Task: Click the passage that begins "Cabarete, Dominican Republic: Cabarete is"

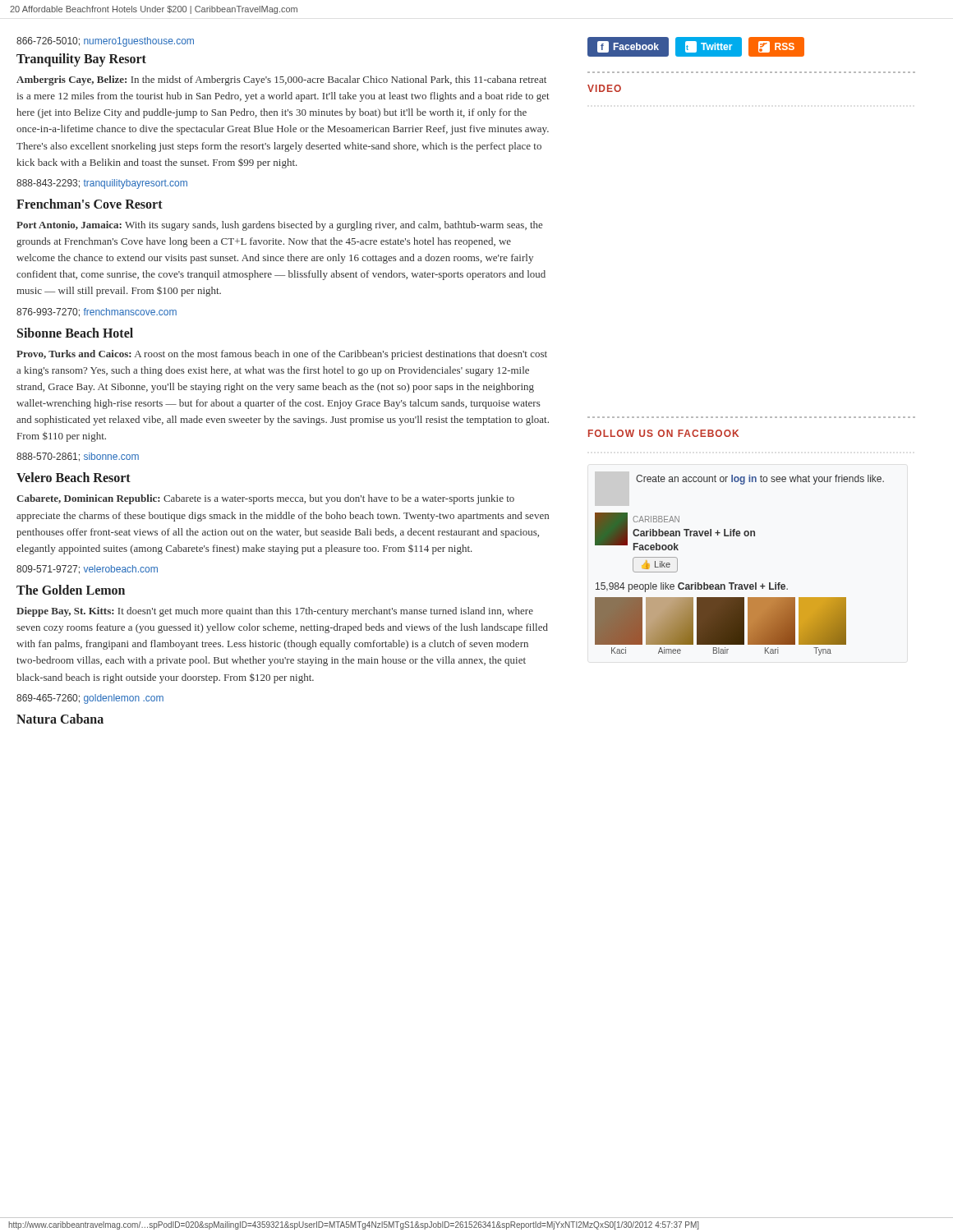Action: point(283,523)
